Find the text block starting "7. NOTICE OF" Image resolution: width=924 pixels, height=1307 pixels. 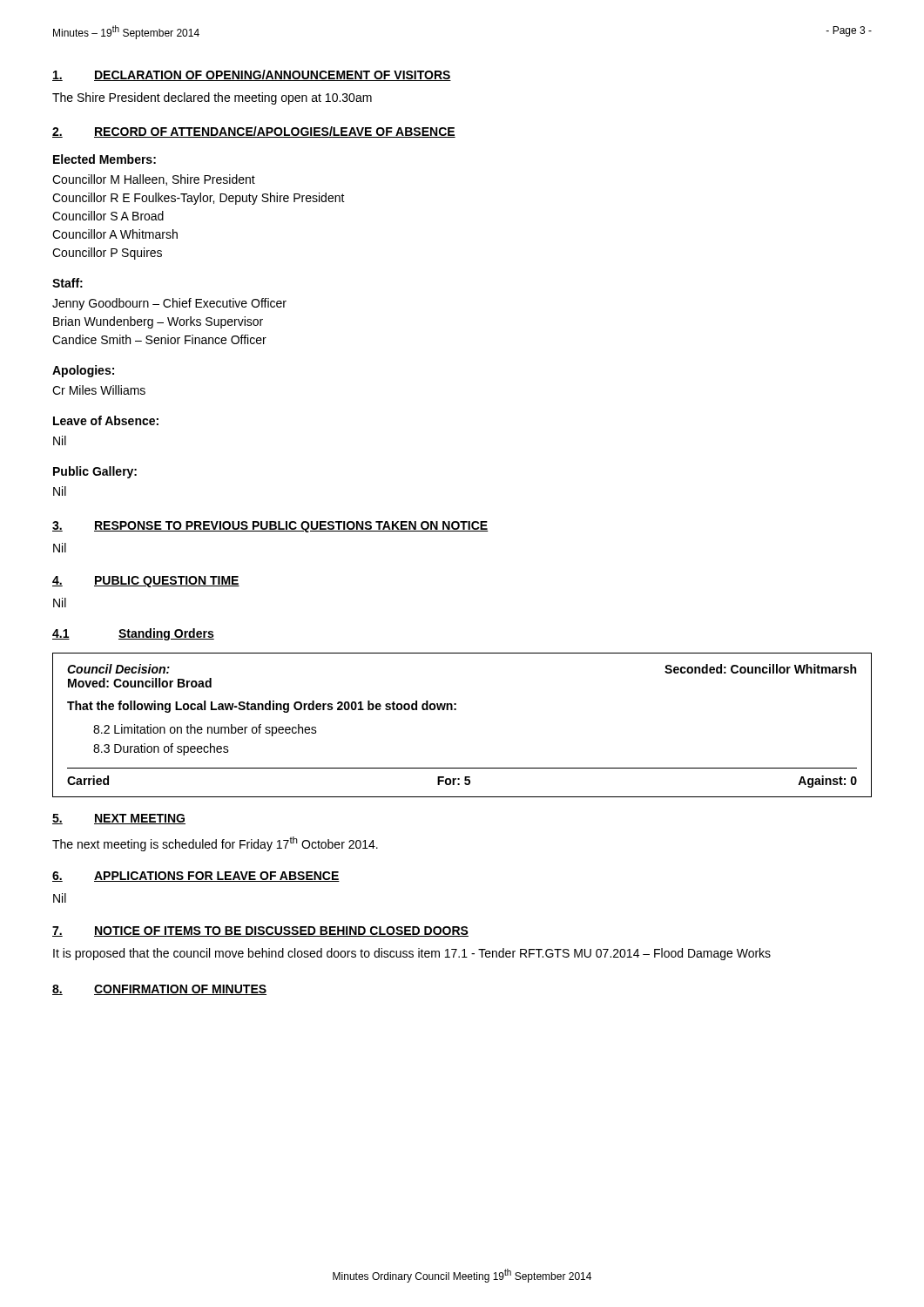click(x=260, y=931)
